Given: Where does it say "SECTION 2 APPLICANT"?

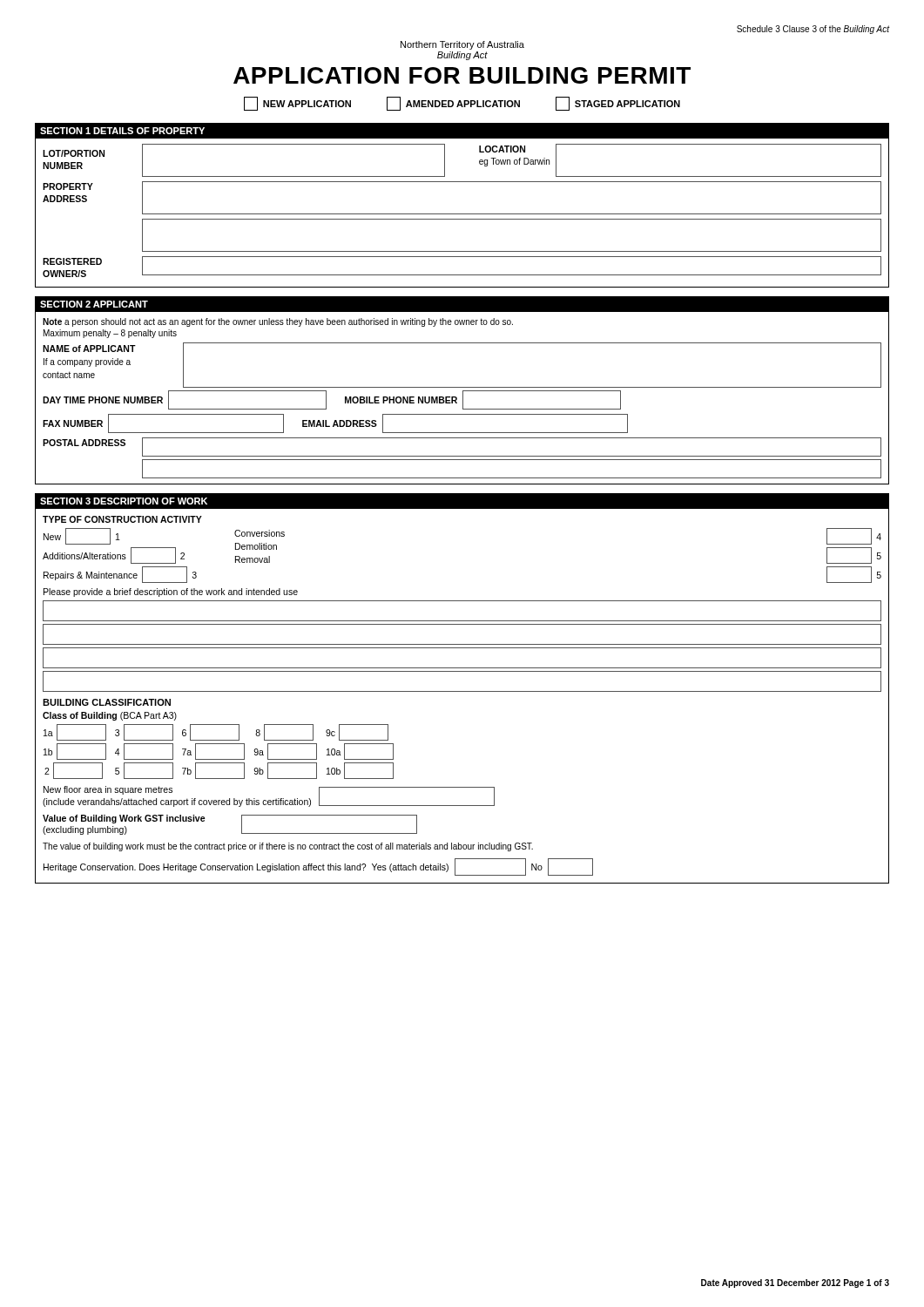Looking at the screenshot, I should pos(94,304).
